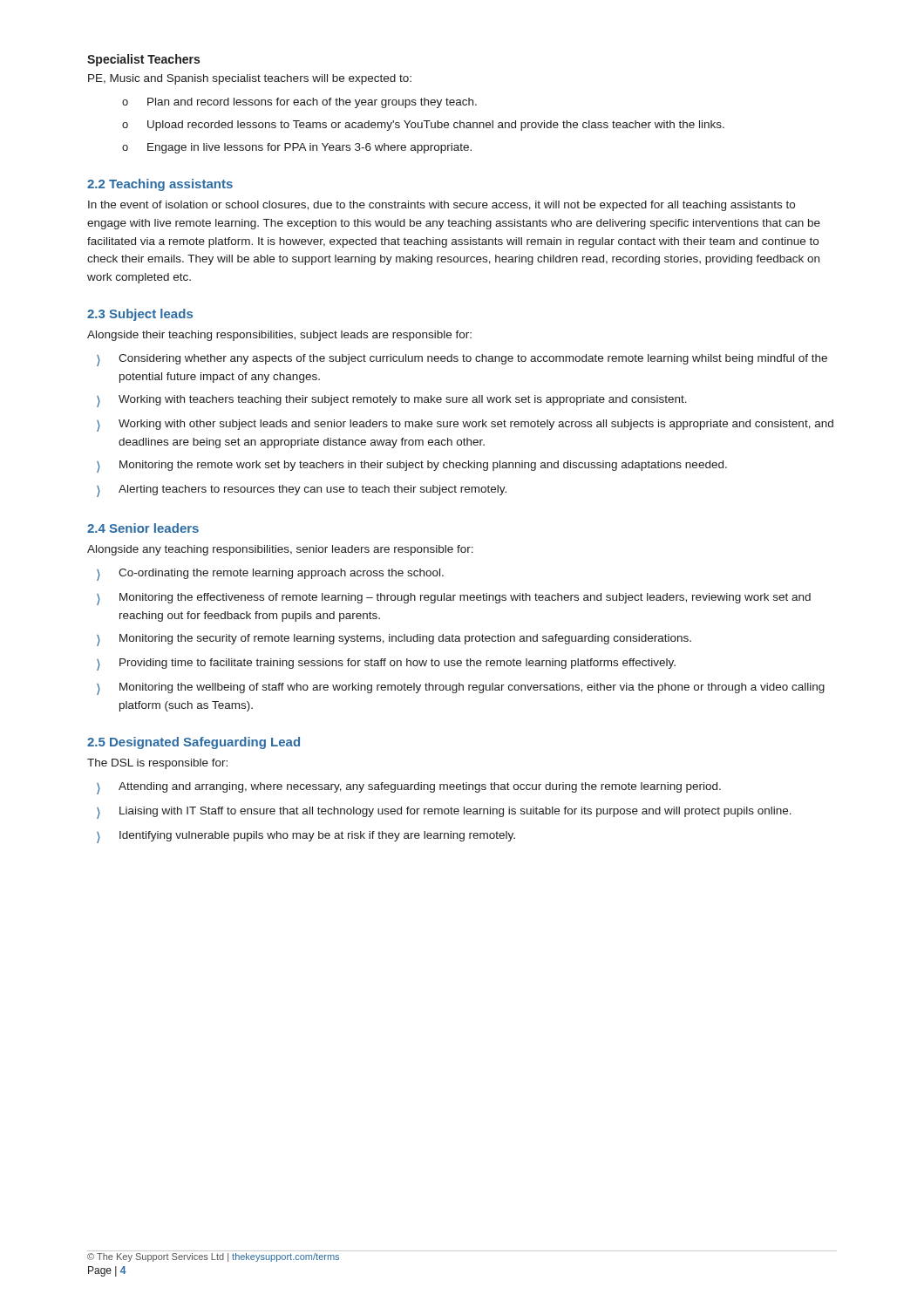Where is the passage that starts "⟩ Considering whether any aspects of the subject"?
Image resolution: width=924 pixels, height=1308 pixels.
click(x=466, y=368)
